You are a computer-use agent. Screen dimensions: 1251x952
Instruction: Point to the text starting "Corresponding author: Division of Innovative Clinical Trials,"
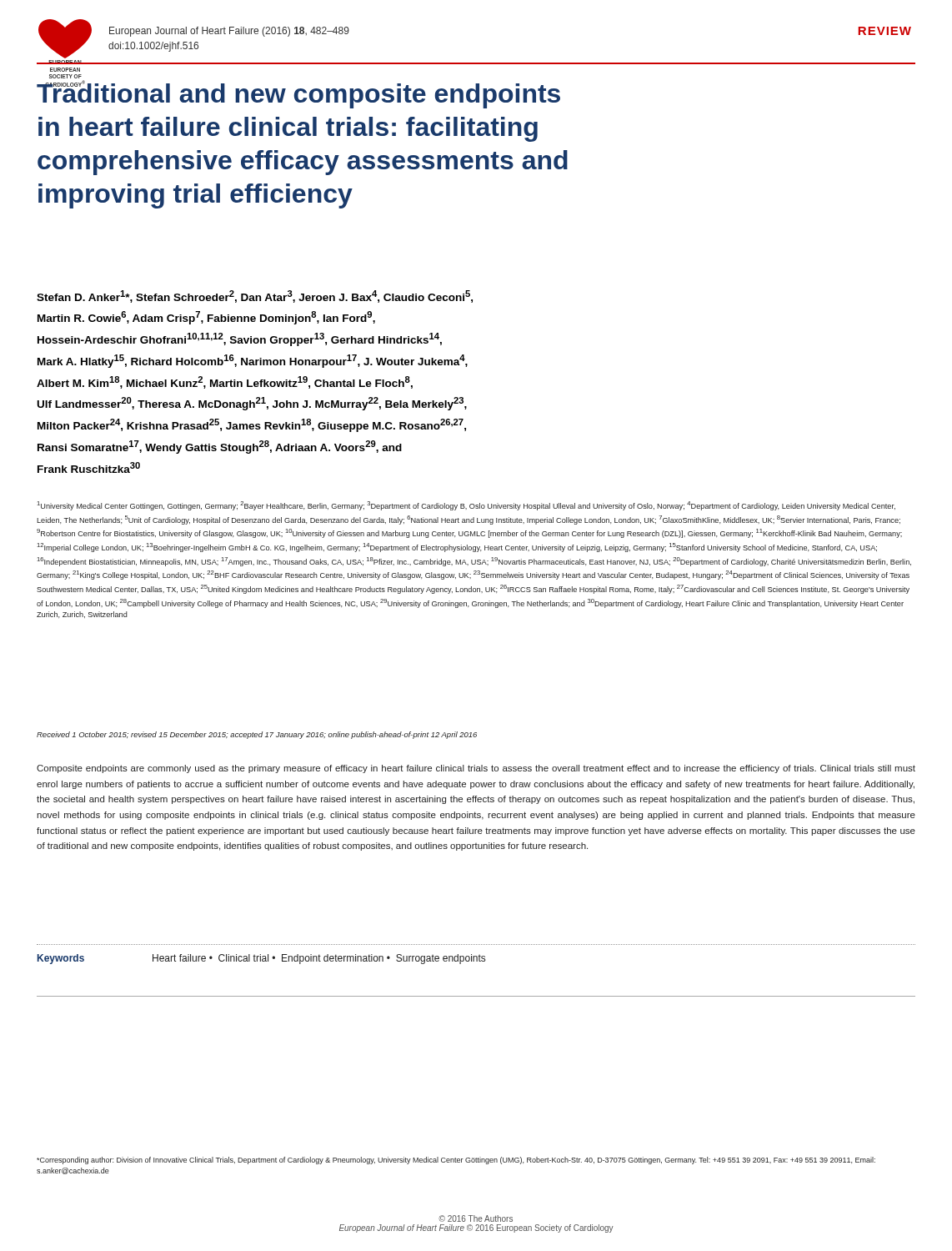[476, 1166]
